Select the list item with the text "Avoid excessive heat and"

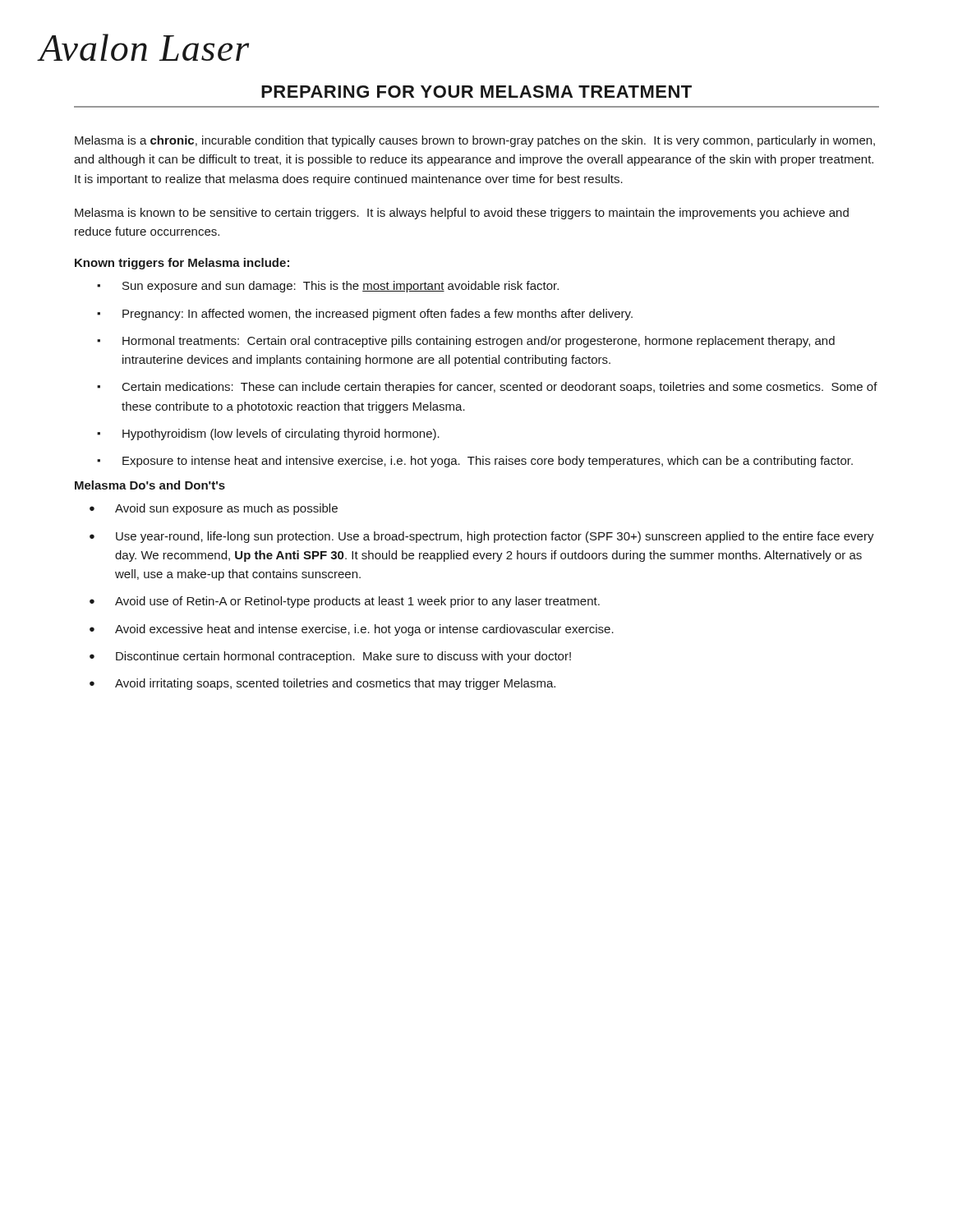click(x=497, y=628)
